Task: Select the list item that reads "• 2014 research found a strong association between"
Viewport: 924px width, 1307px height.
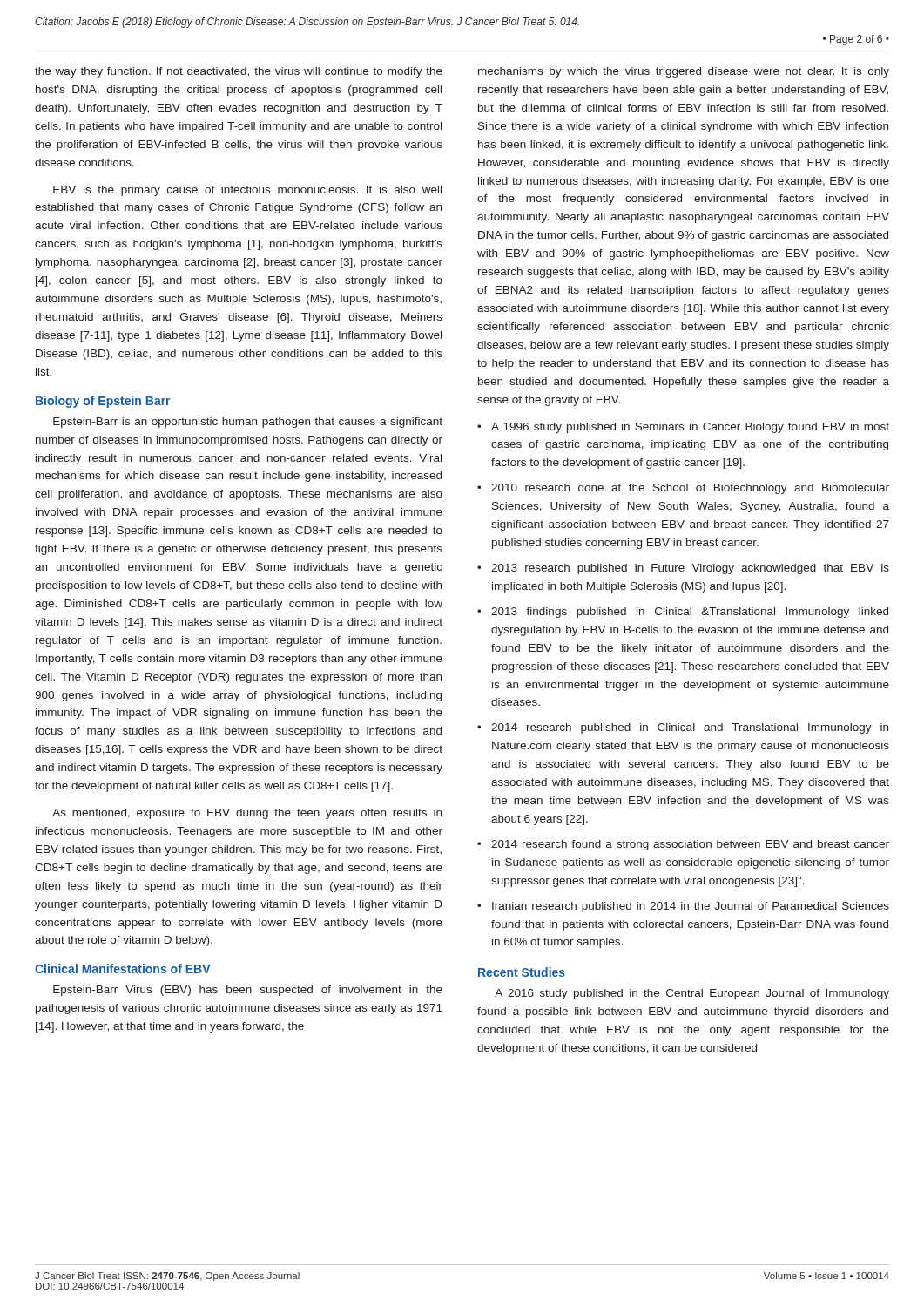Action: [683, 861]
